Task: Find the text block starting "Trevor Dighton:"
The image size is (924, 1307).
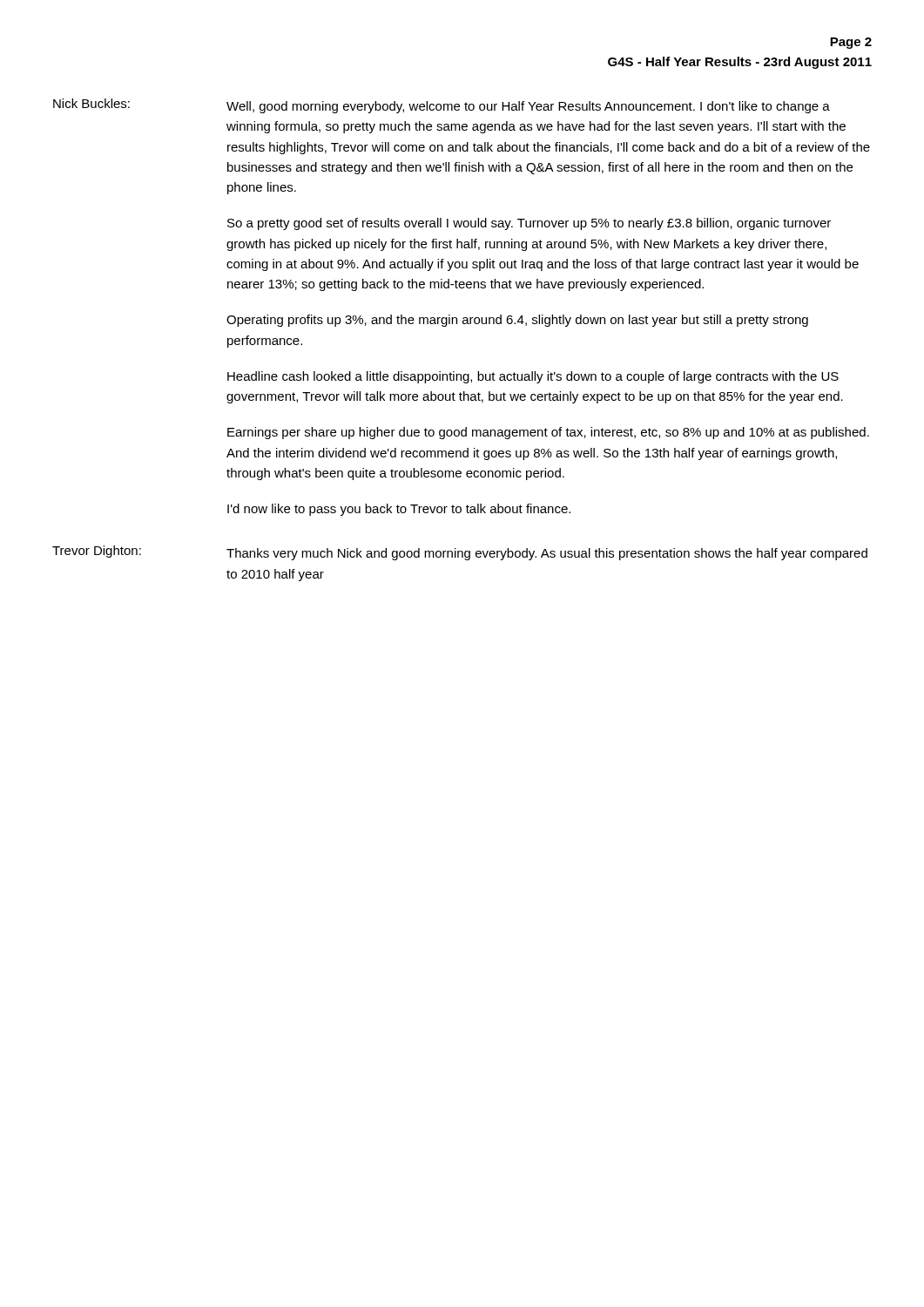Action: pos(97,550)
